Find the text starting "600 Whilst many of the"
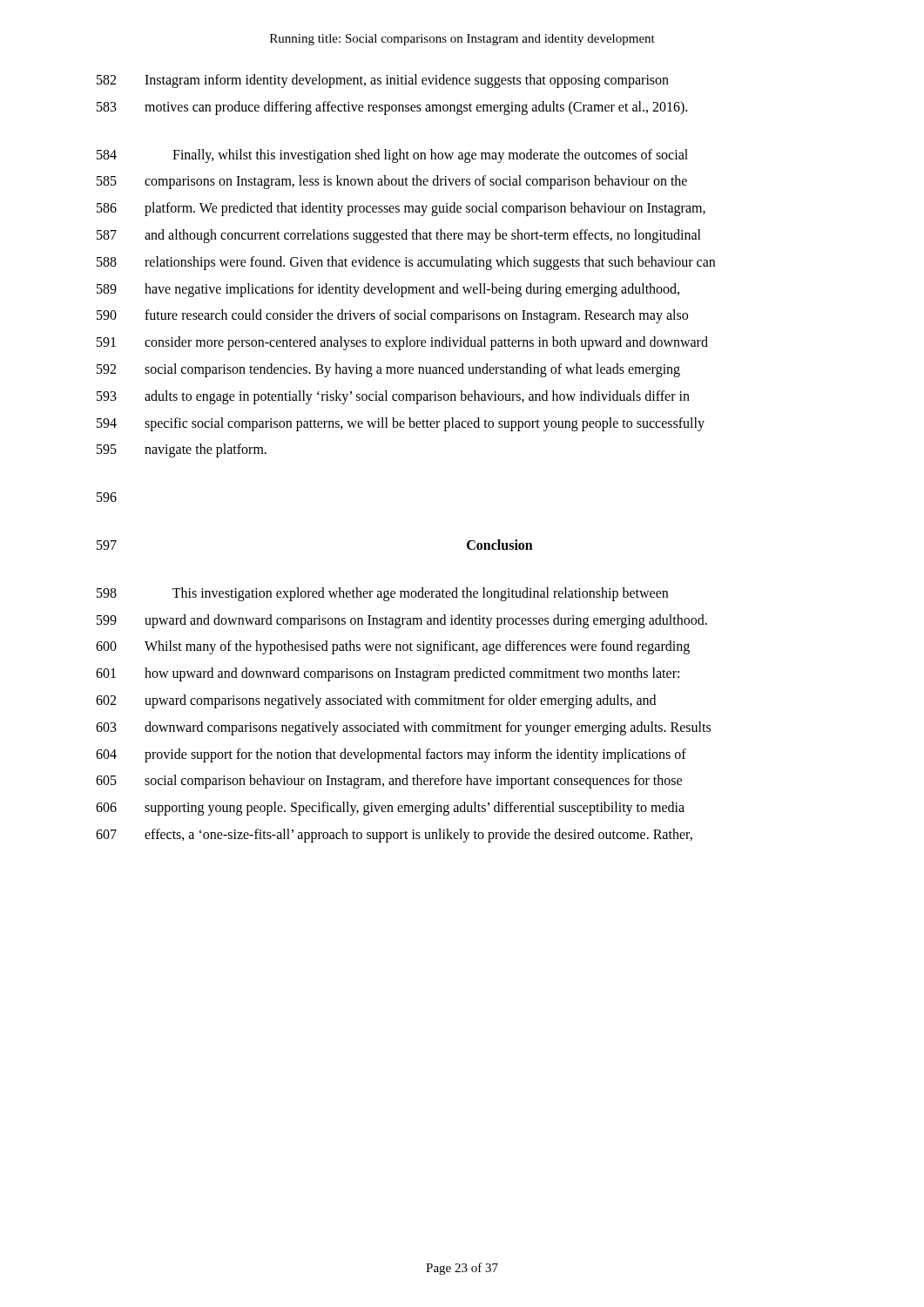 (x=393, y=647)
